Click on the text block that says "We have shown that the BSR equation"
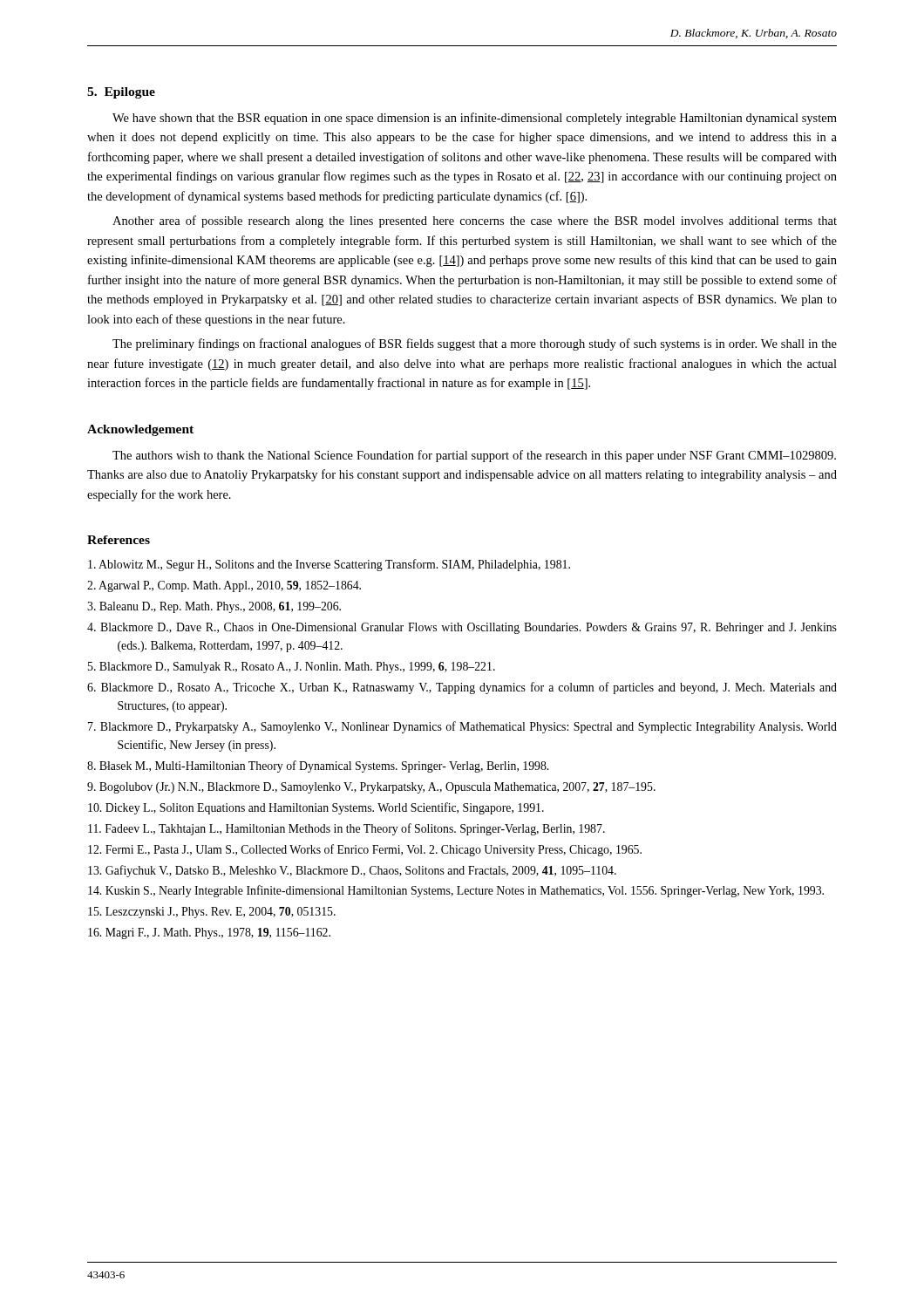The image size is (924, 1308). 462,157
